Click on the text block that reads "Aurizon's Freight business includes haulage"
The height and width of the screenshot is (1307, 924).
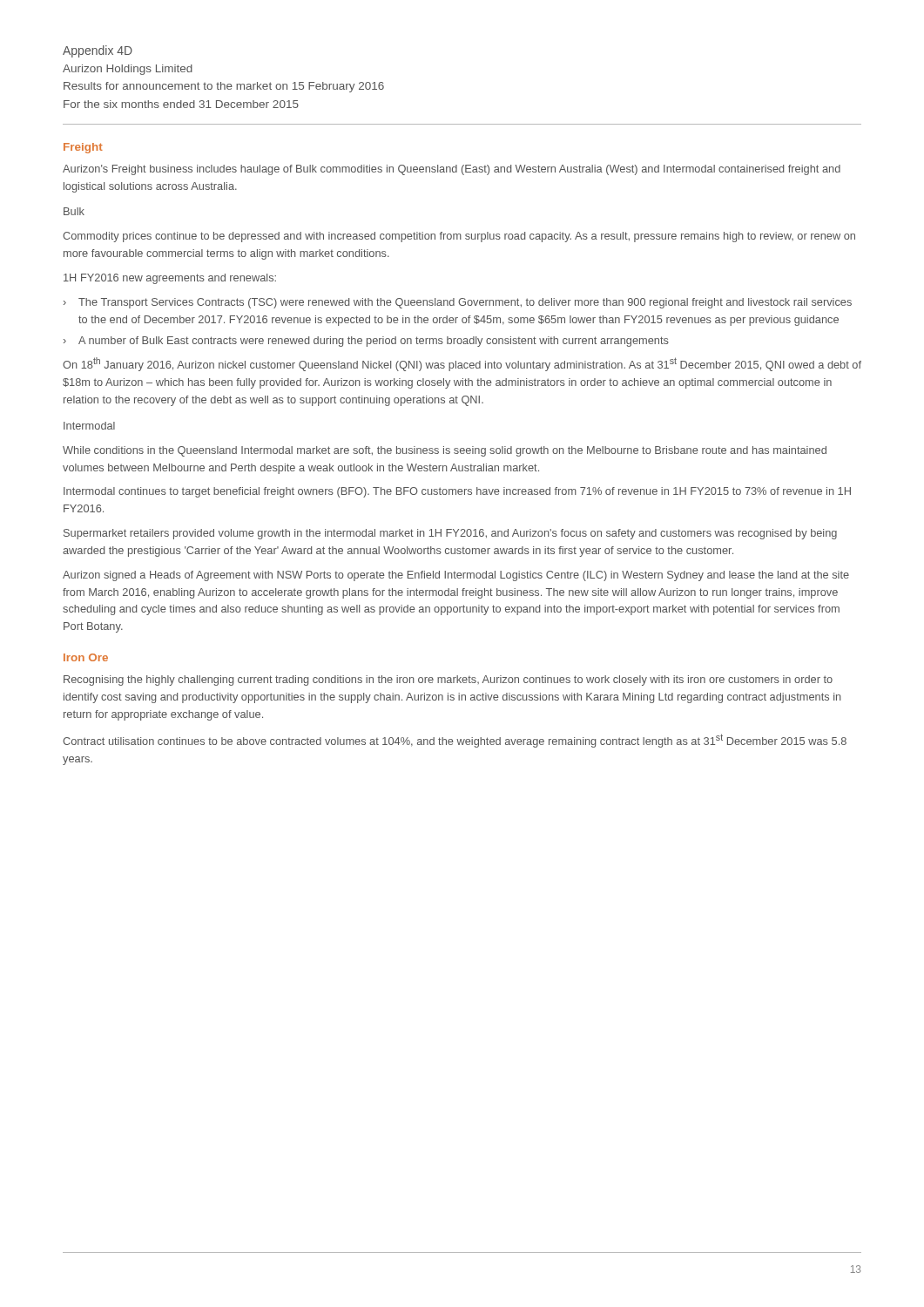tap(452, 177)
